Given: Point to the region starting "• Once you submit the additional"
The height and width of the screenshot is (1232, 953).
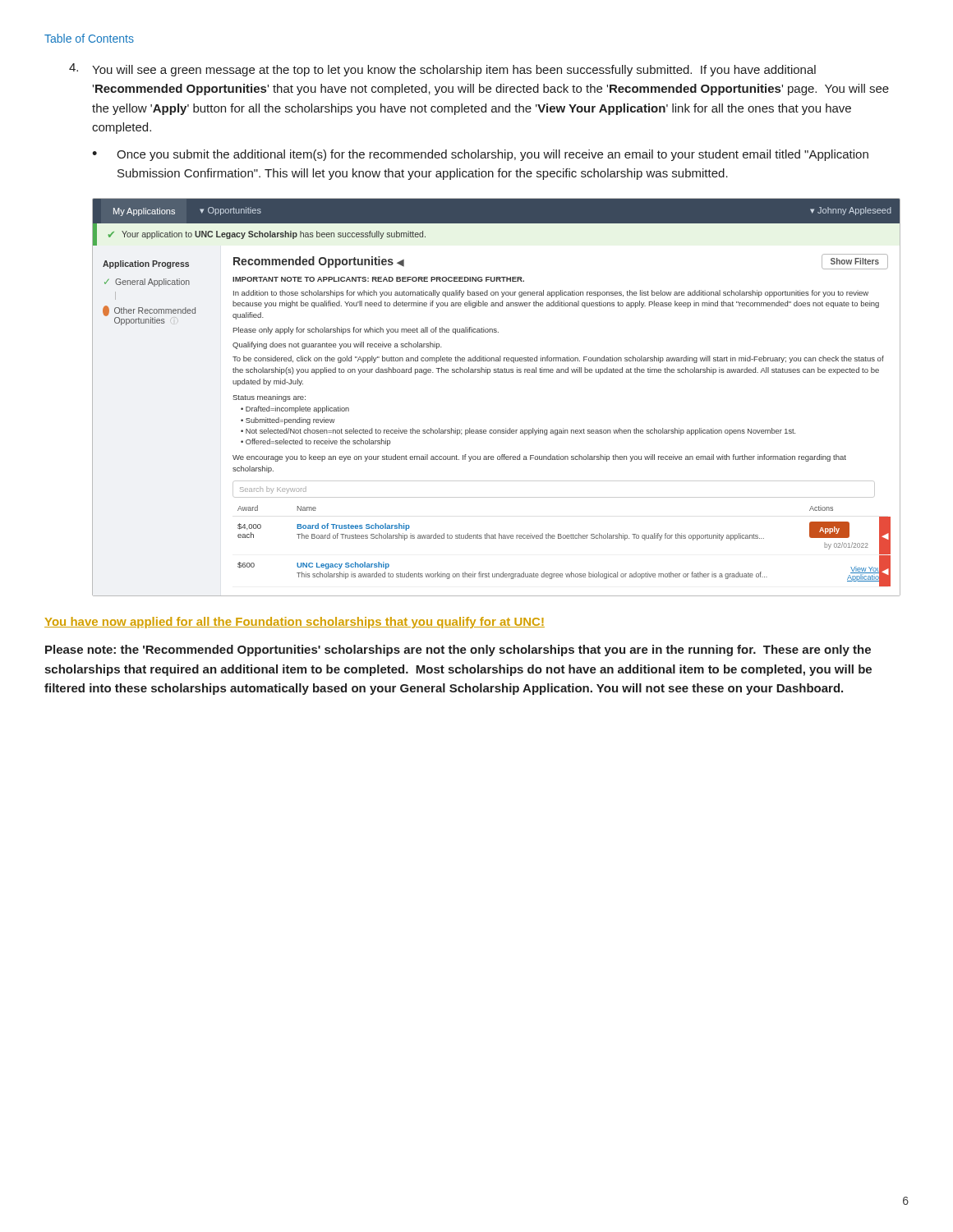Looking at the screenshot, I should click(x=500, y=164).
